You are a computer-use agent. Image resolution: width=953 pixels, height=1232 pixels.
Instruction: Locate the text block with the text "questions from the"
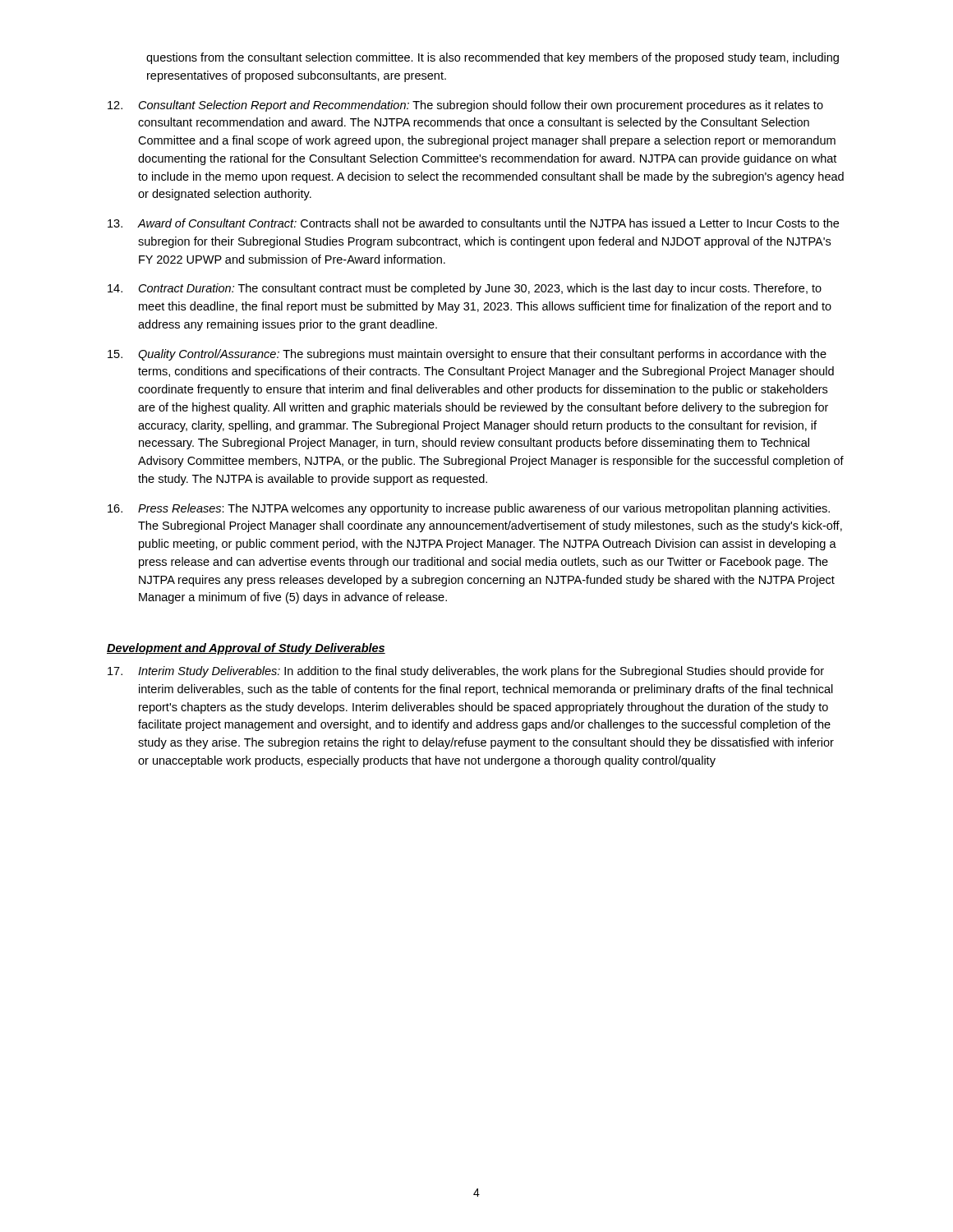click(493, 66)
